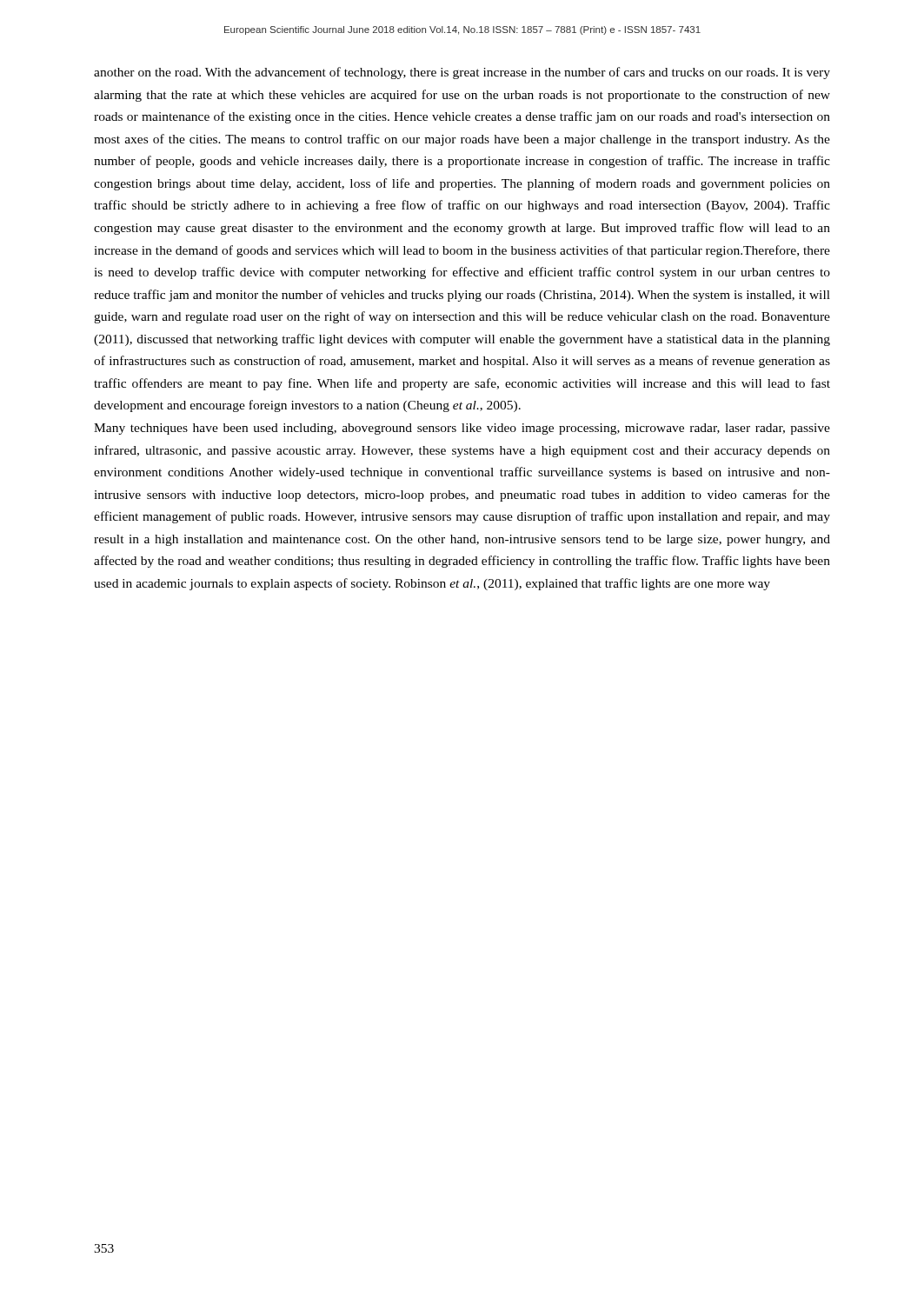The width and height of the screenshot is (924, 1304).
Task: Click on the text block with the text "another on the road. With the advancement of"
Action: tap(462, 239)
